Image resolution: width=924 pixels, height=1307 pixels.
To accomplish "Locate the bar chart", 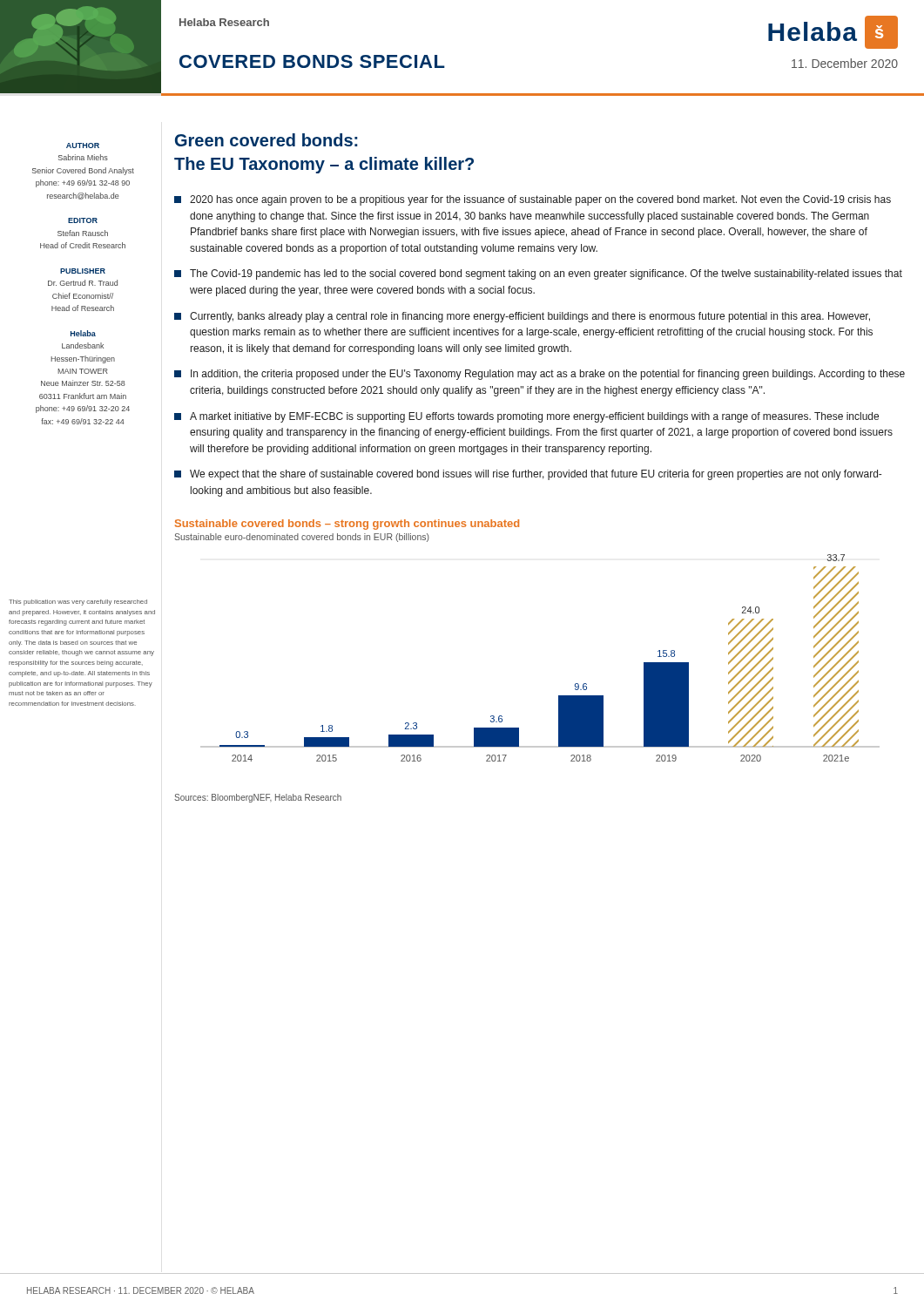I will click(x=531, y=668).
